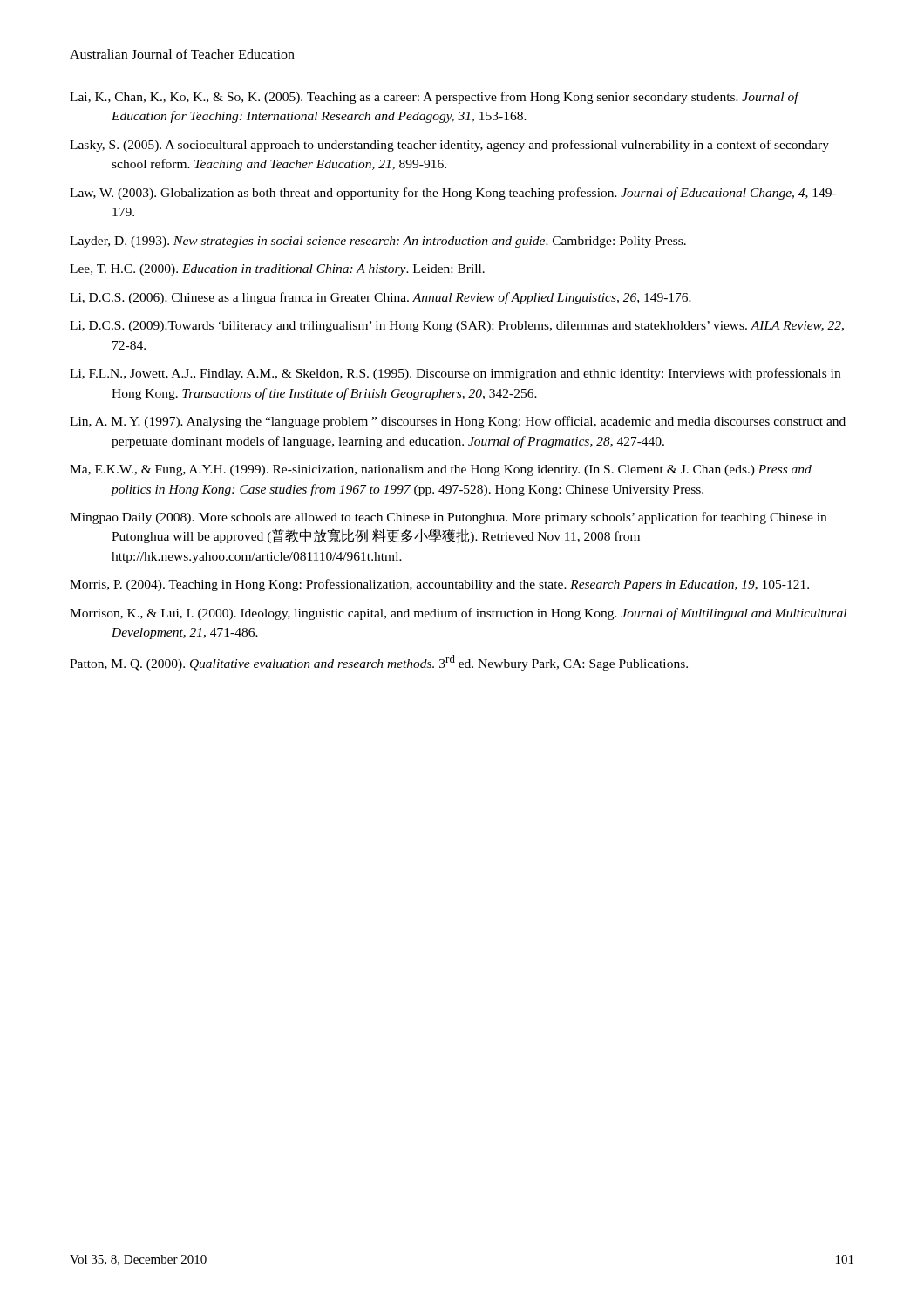The height and width of the screenshot is (1308, 924).
Task: Find the block on this page that starts "Li, F.L.N., Jowett, A.J., Findlay,"
Action: pos(455,383)
